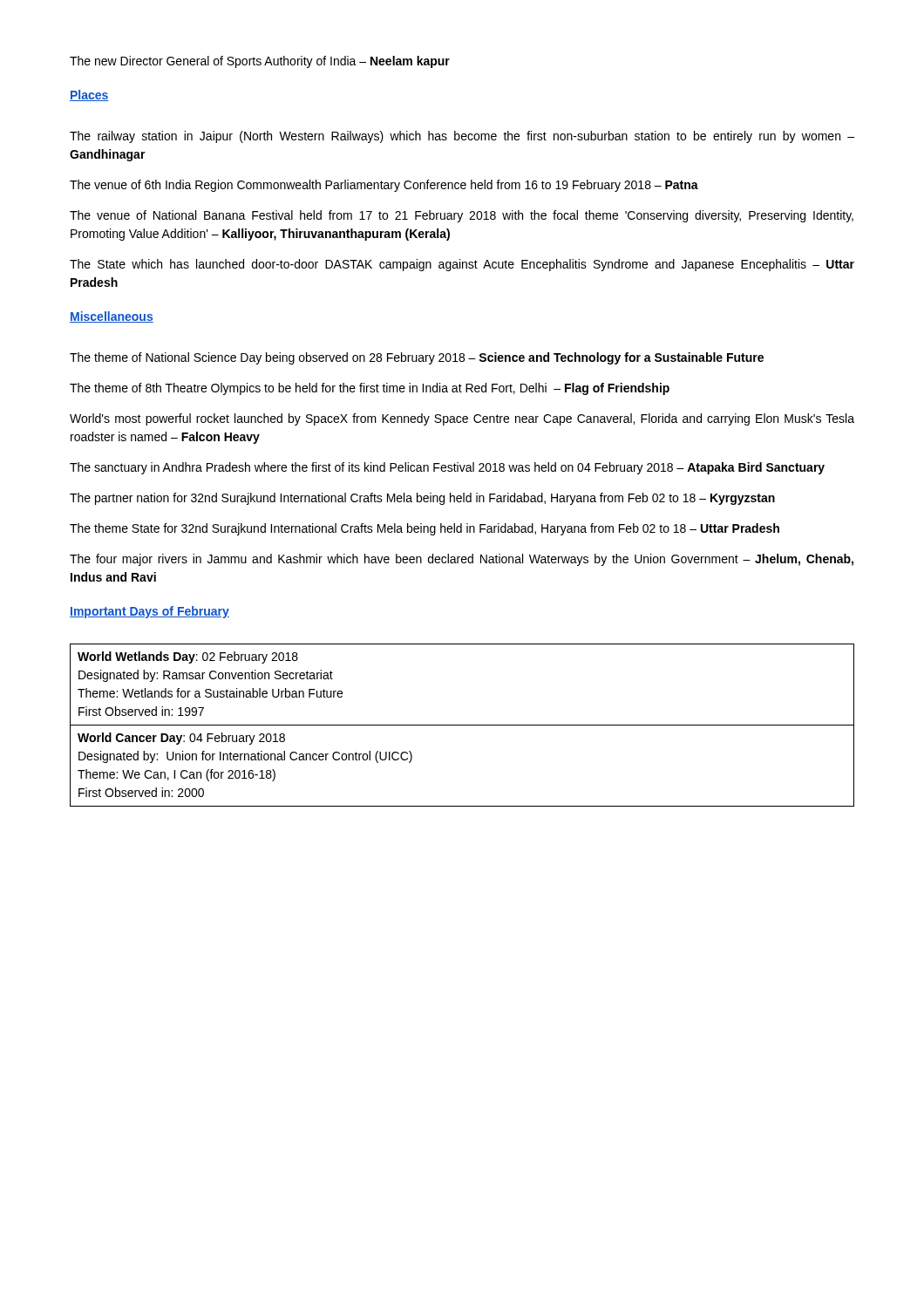This screenshot has width=924, height=1308.
Task: Click on the region starting "World's most powerful rocket launched by SpaceX from"
Action: pos(462,428)
